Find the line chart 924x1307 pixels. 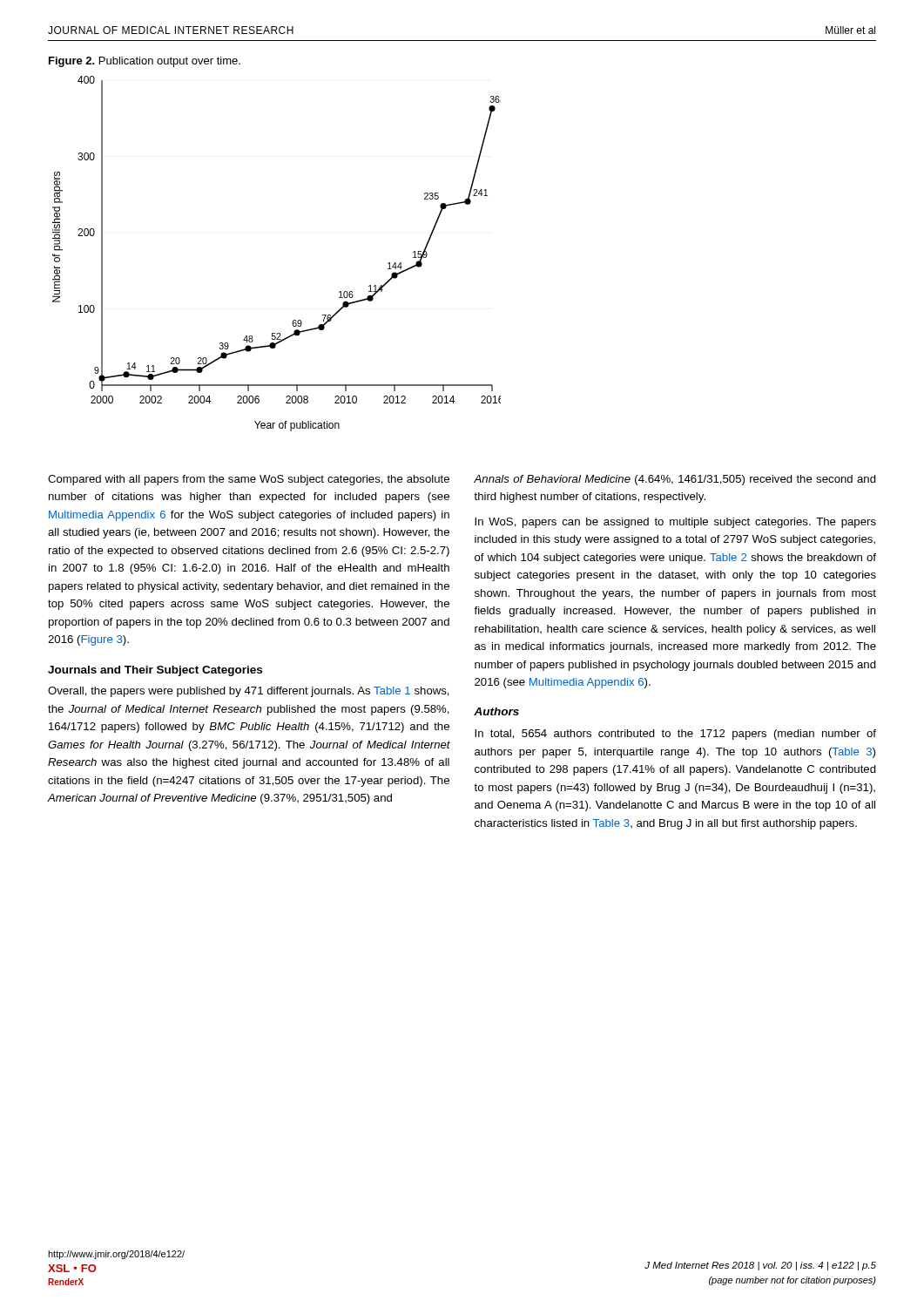click(x=274, y=259)
